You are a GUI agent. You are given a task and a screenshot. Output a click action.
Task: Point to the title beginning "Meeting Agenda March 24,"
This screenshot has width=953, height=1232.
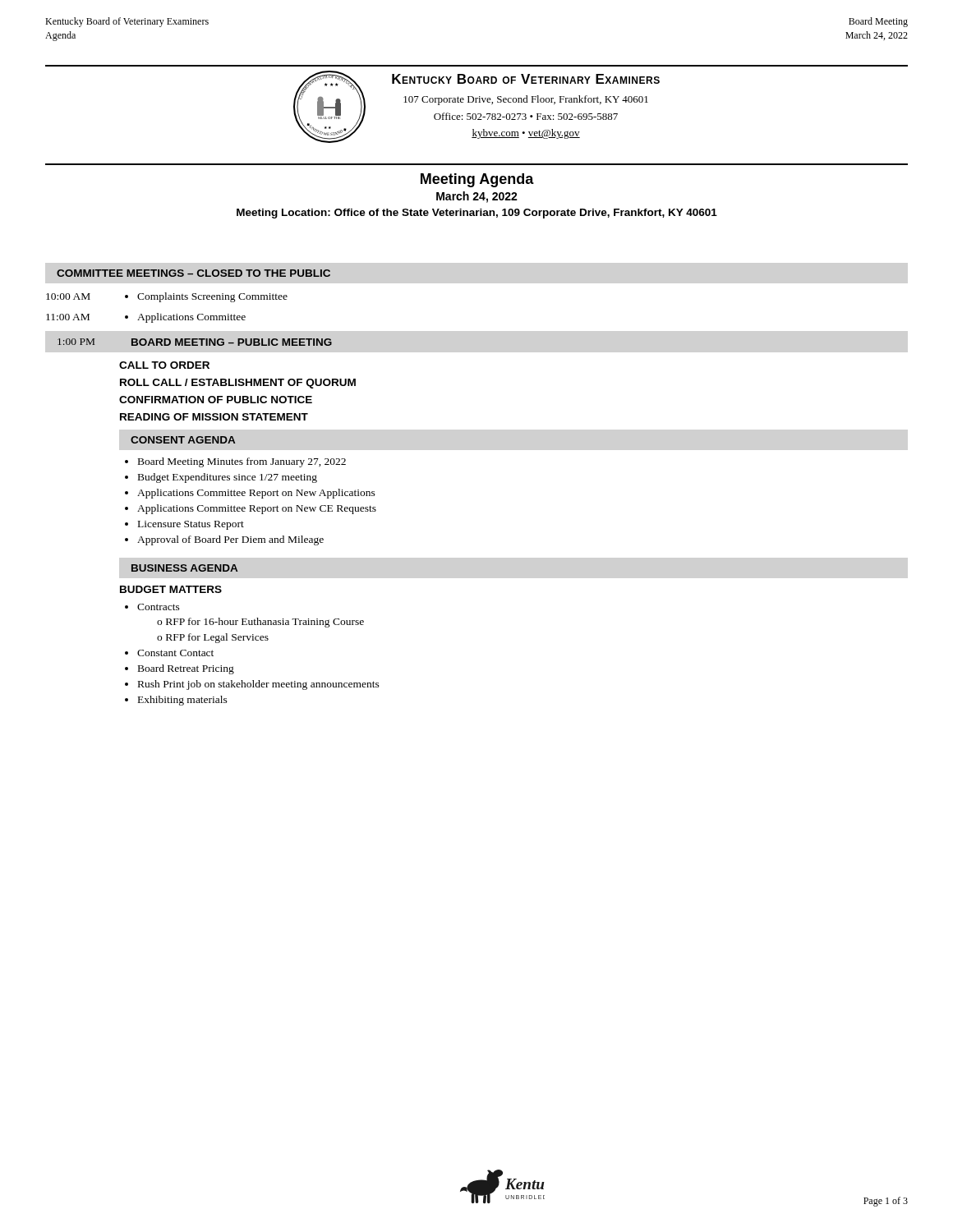476,195
